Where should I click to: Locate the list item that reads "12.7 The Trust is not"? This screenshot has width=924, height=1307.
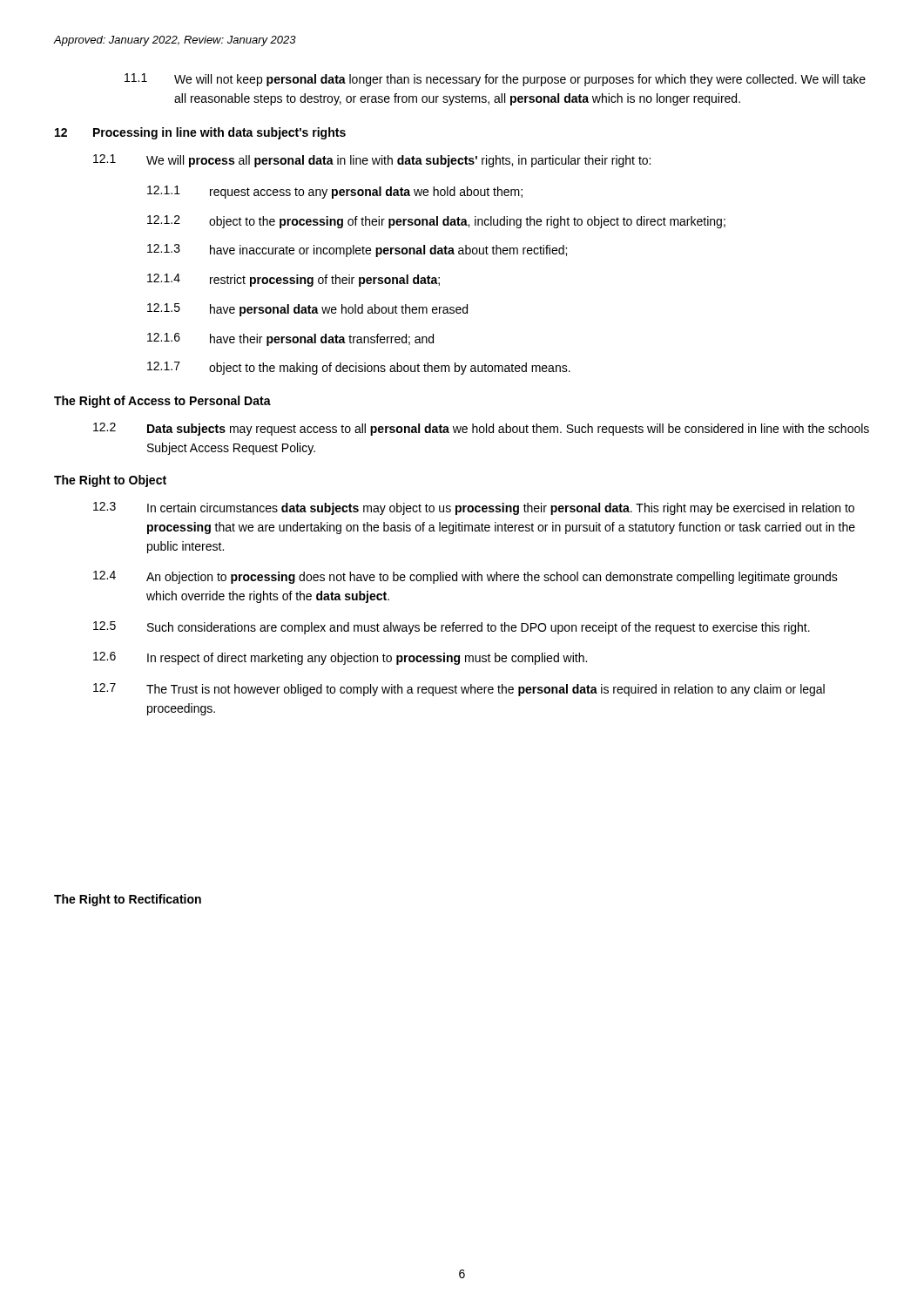click(x=481, y=699)
